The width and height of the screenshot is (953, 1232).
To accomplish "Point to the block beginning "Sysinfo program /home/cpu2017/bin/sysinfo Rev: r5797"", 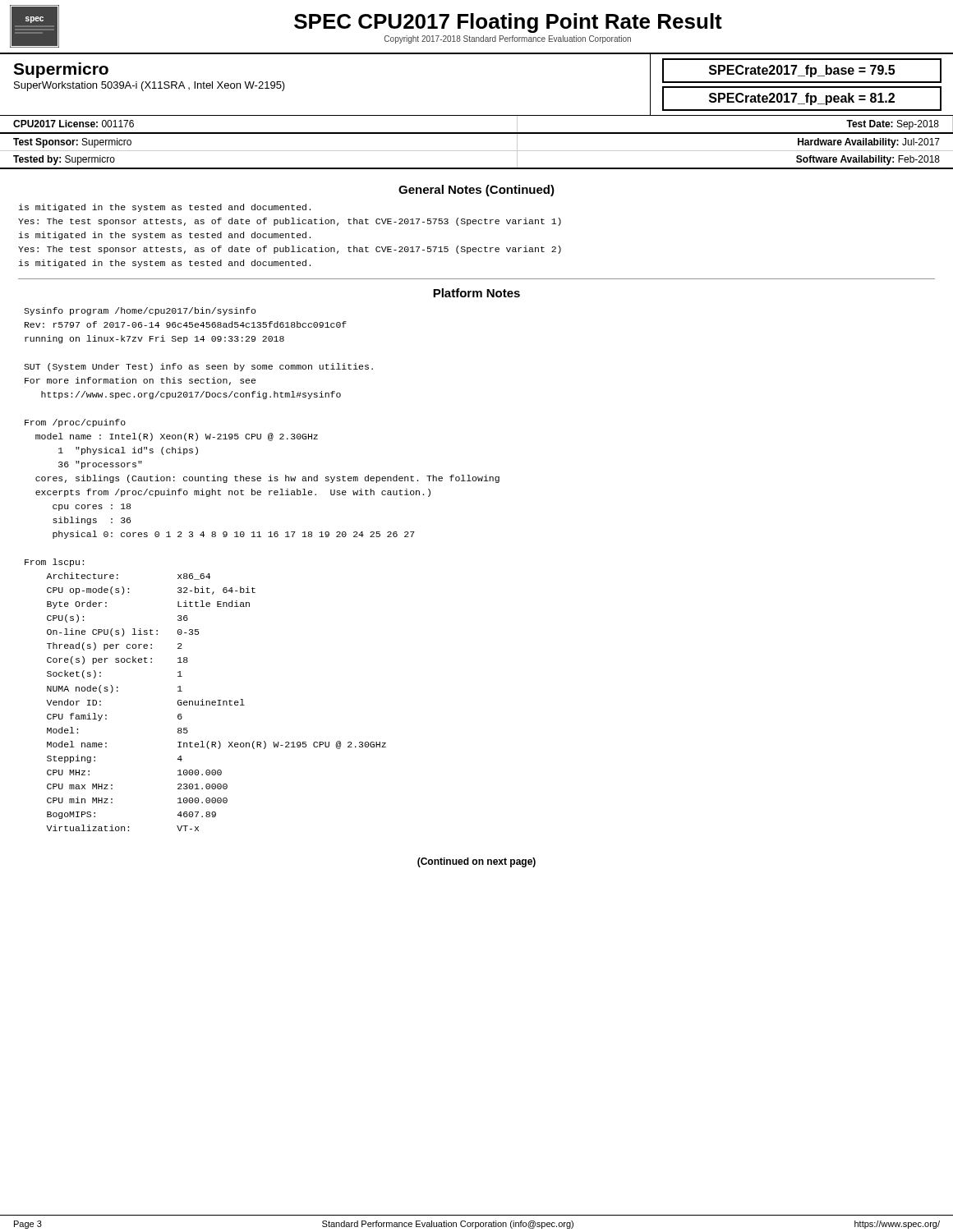I will point(140,311).
